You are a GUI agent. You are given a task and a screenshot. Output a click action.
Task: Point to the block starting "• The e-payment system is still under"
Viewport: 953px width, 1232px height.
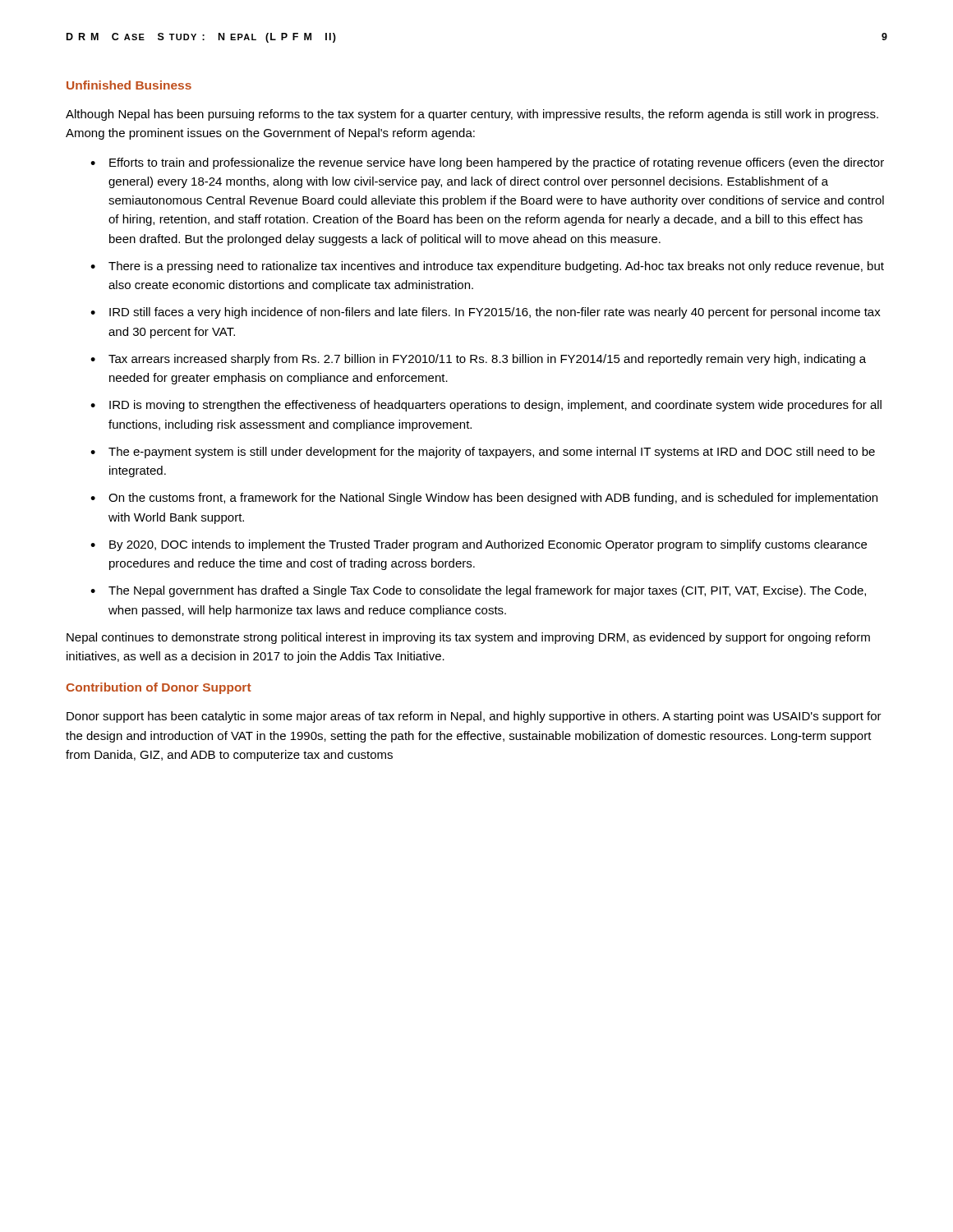tap(489, 461)
